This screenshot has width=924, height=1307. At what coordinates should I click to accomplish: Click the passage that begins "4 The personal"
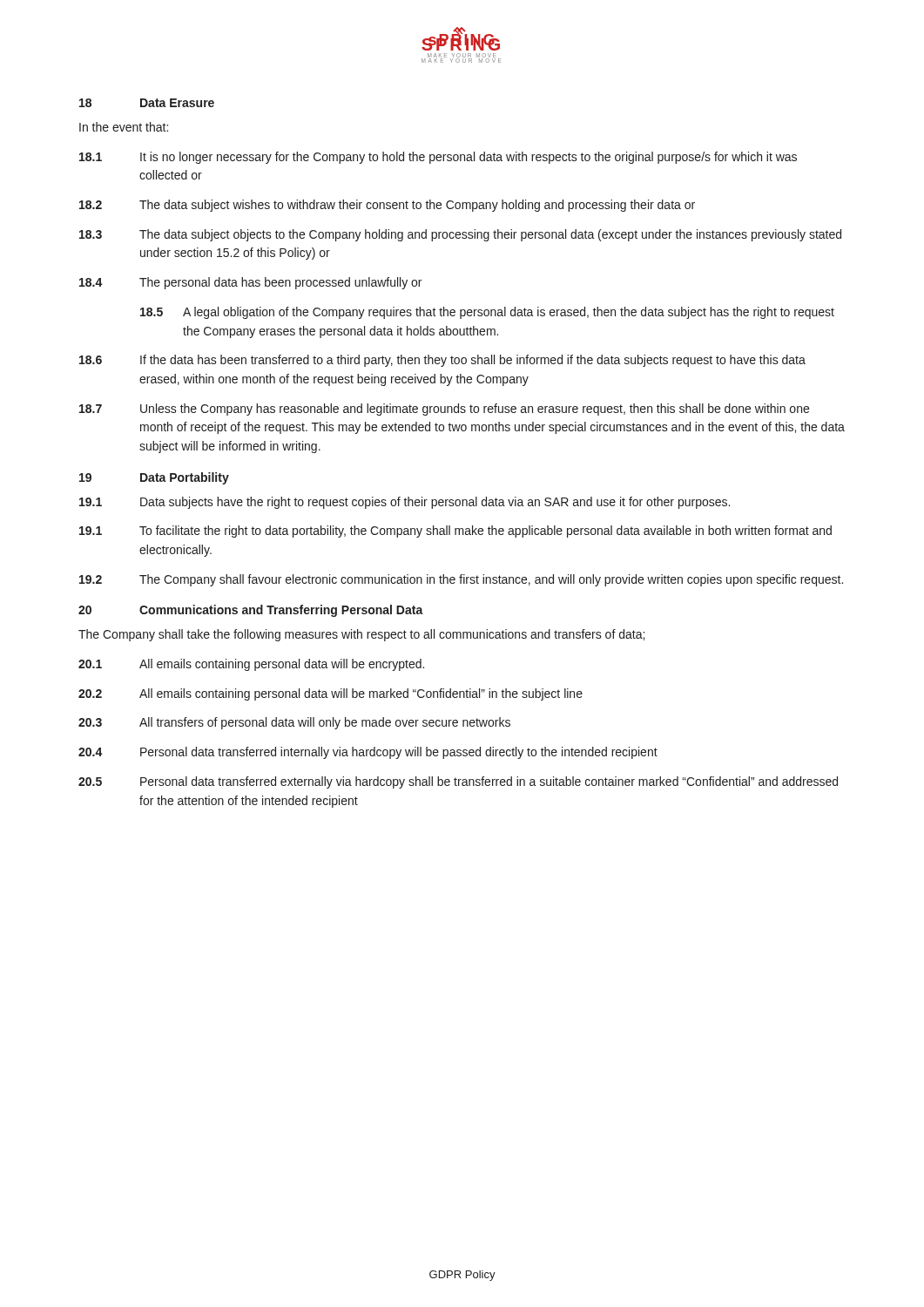250,283
